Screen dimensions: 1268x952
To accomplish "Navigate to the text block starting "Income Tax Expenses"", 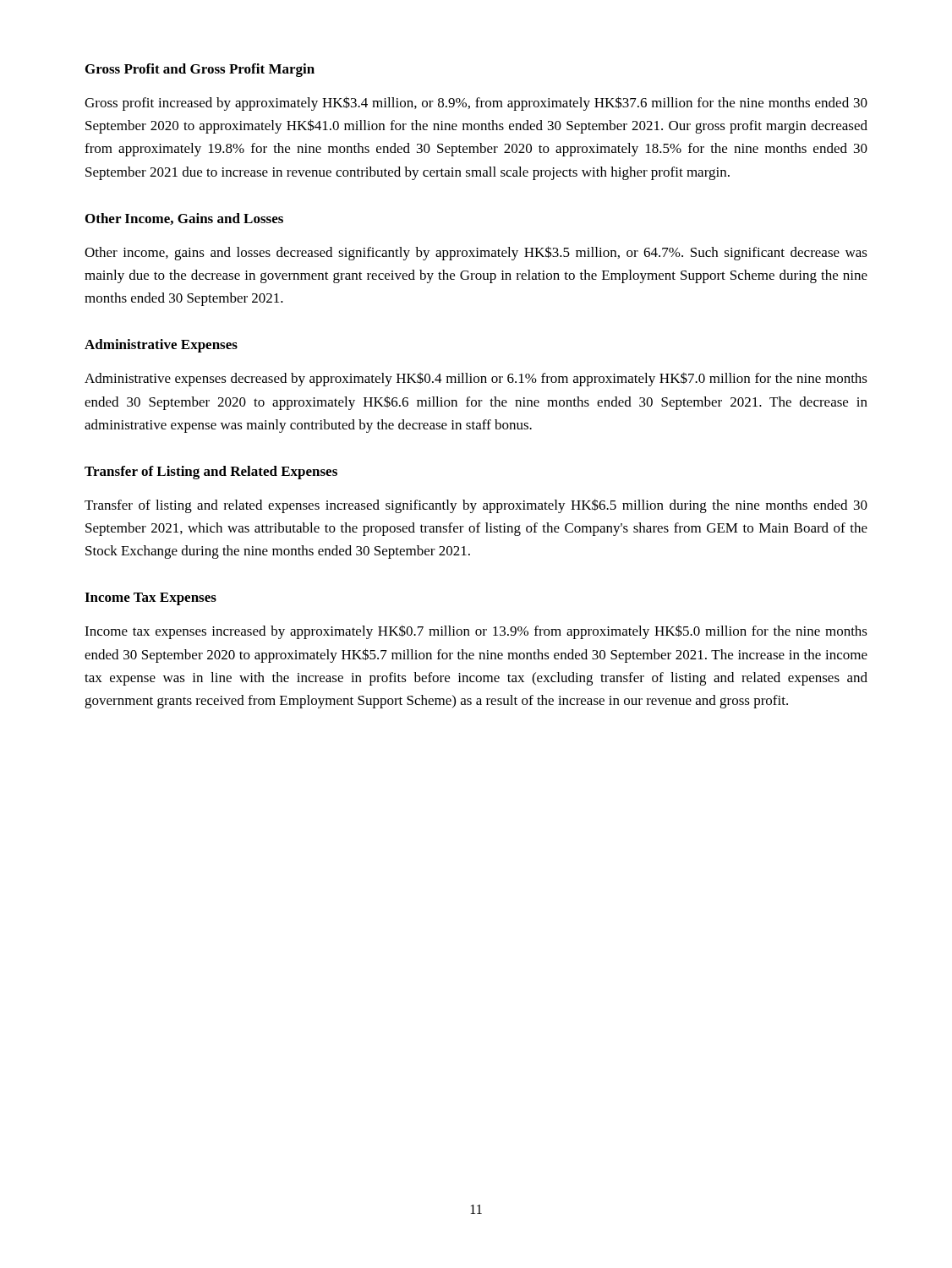I will click(x=150, y=598).
